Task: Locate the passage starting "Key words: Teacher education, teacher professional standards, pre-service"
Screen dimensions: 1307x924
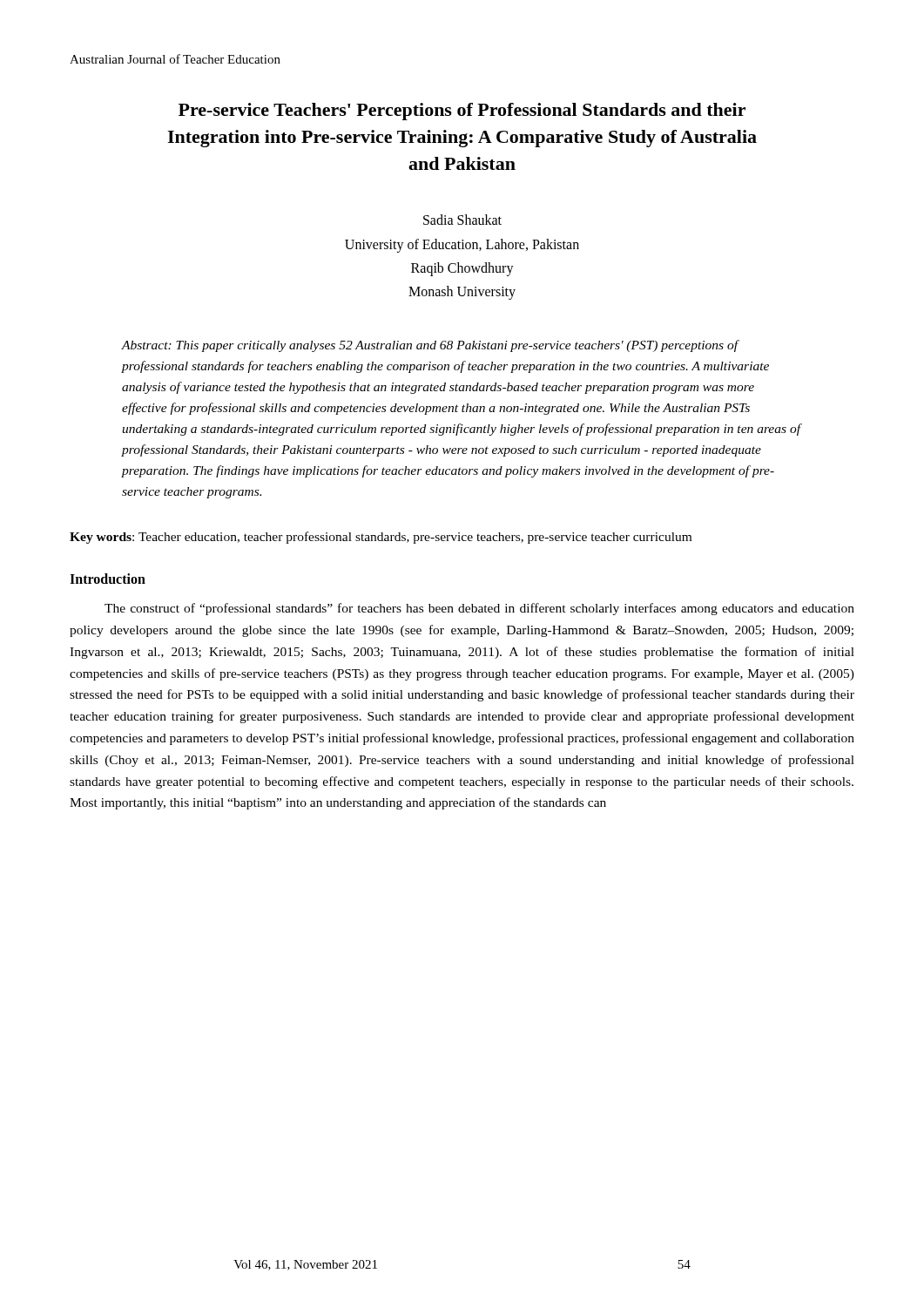Action: (381, 537)
